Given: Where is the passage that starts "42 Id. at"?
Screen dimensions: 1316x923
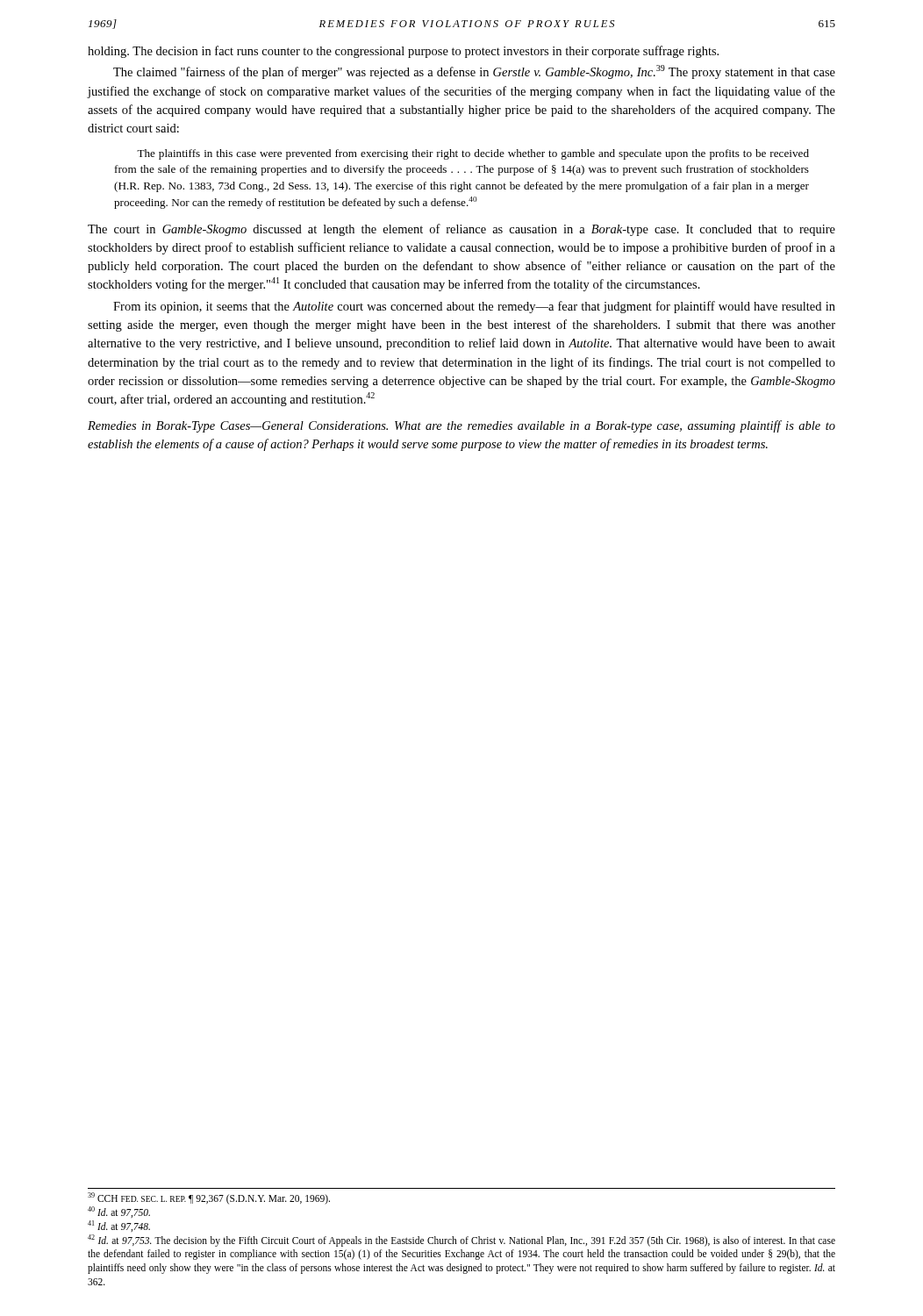Looking at the screenshot, I should (x=462, y=1262).
